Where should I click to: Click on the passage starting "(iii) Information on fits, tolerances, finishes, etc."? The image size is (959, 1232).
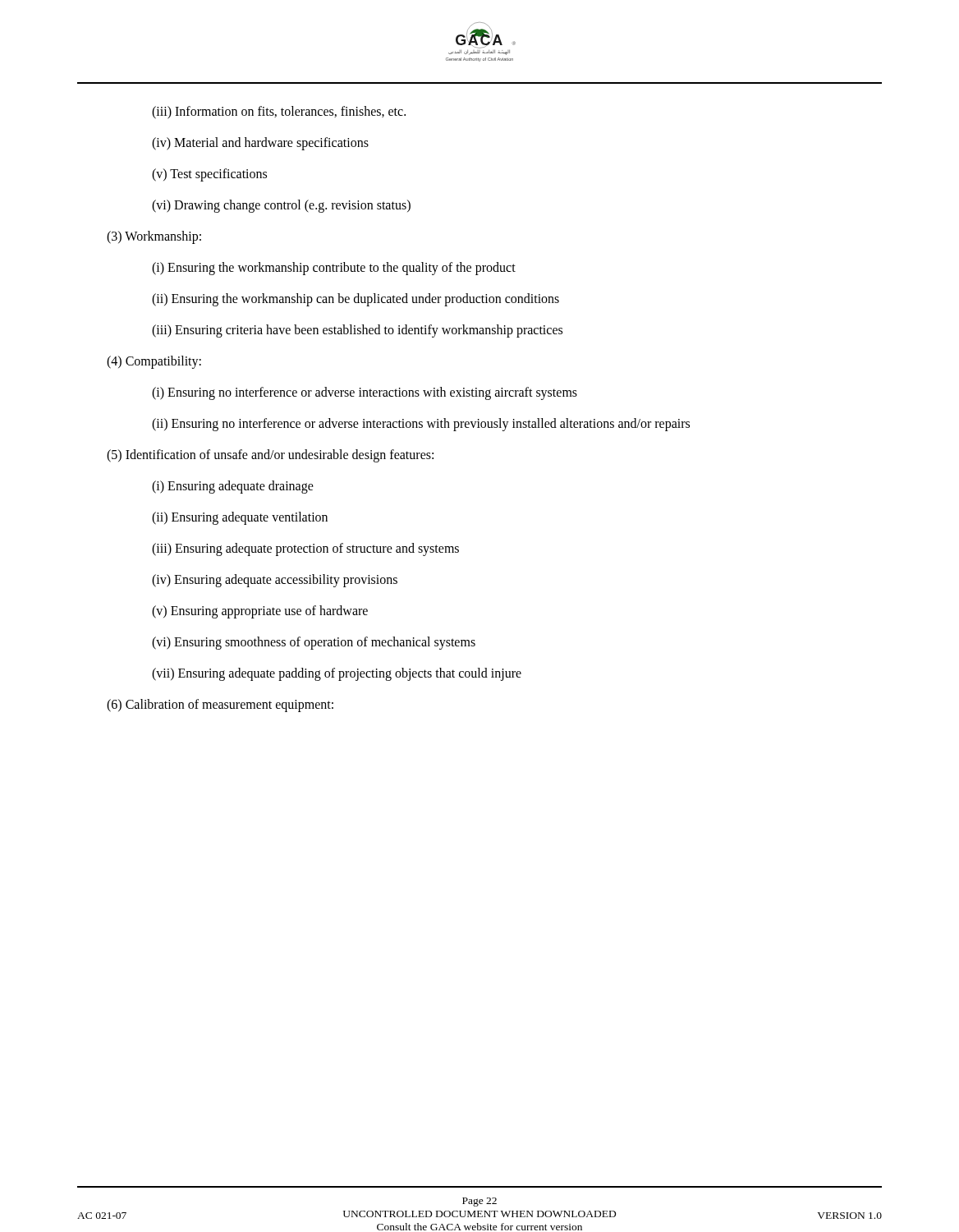click(279, 111)
